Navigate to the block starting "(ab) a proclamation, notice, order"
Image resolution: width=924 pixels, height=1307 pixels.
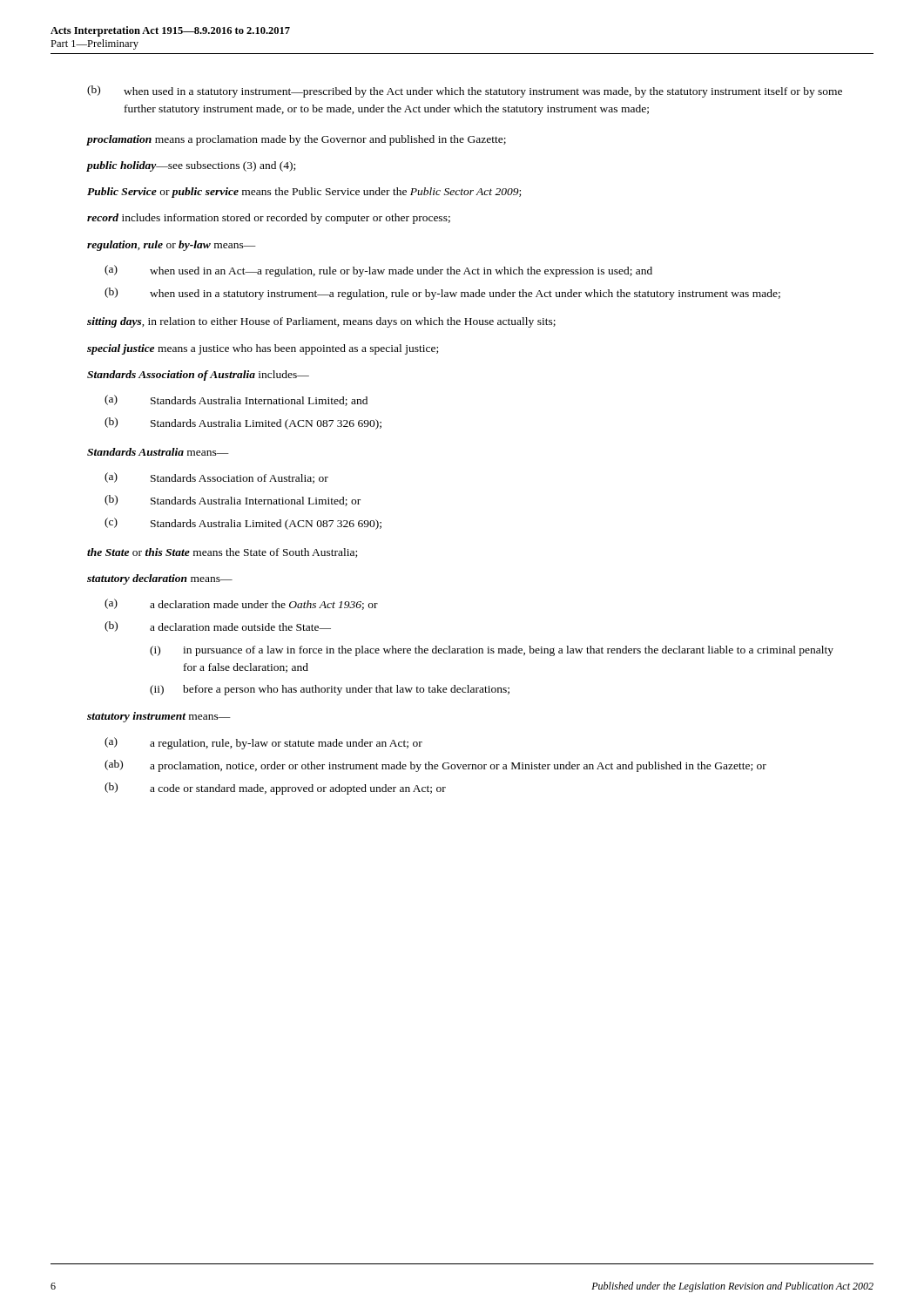(x=475, y=766)
